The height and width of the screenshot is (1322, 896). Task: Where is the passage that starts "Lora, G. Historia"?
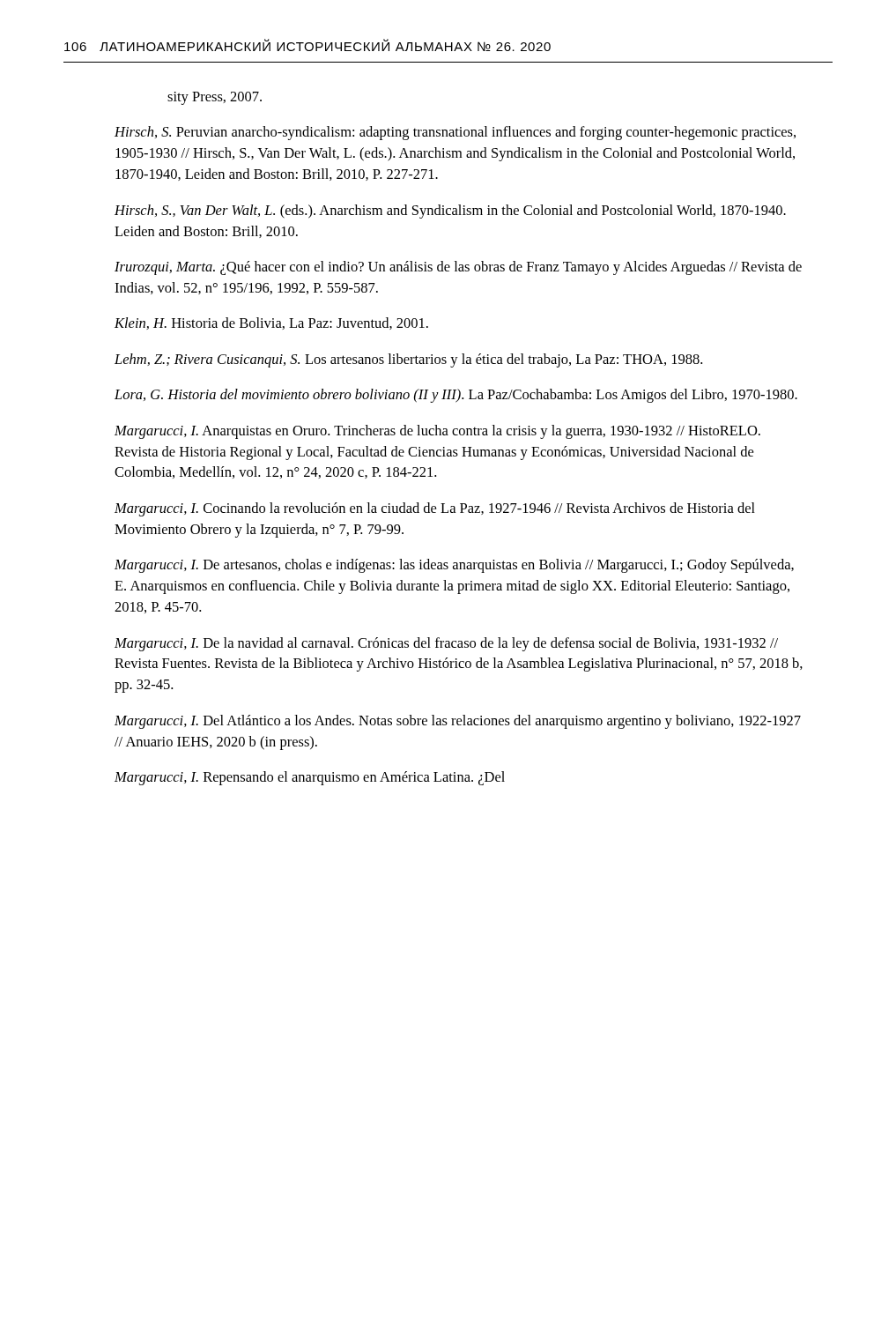tap(459, 395)
